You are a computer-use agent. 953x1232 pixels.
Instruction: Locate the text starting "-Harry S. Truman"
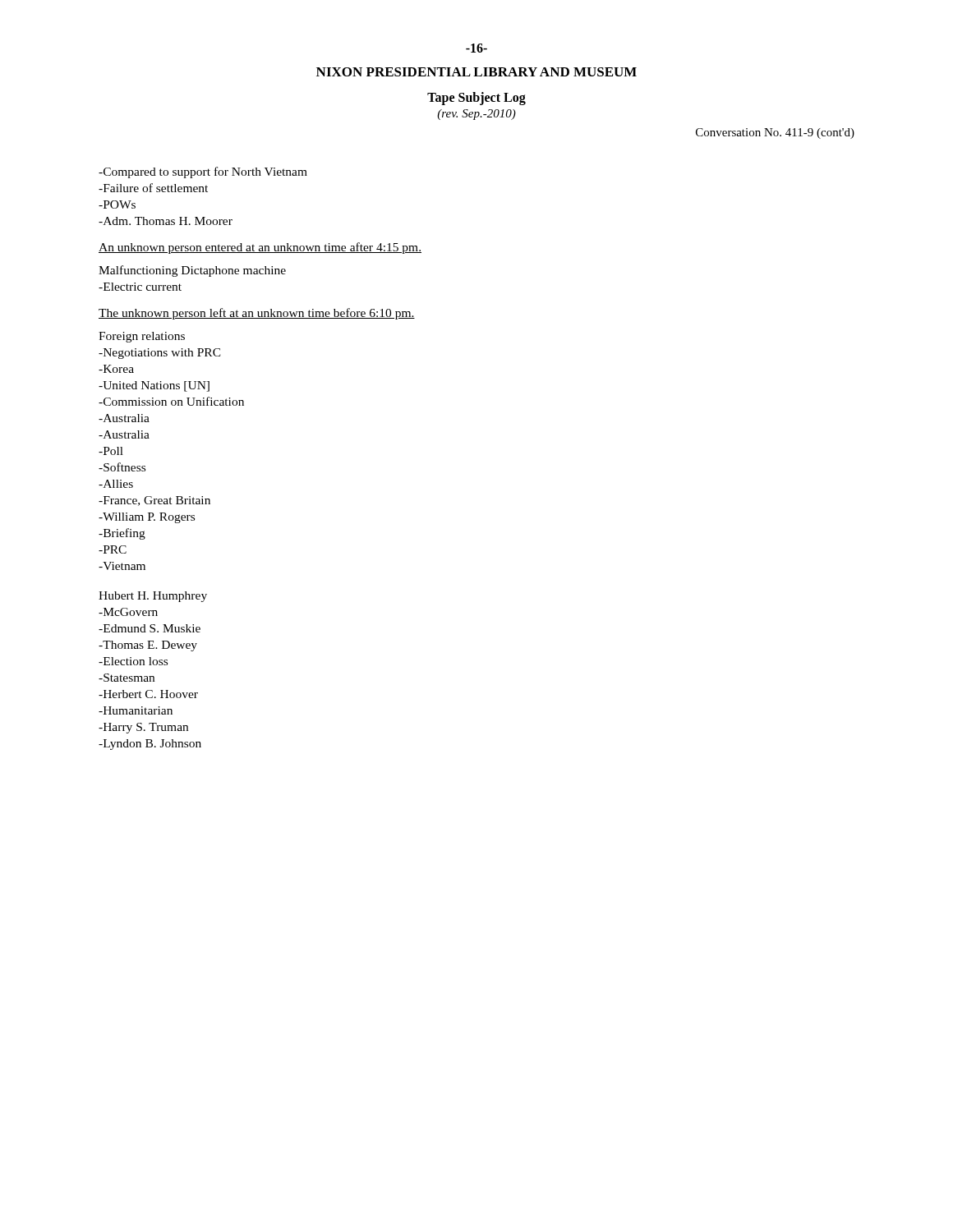pos(144,726)
